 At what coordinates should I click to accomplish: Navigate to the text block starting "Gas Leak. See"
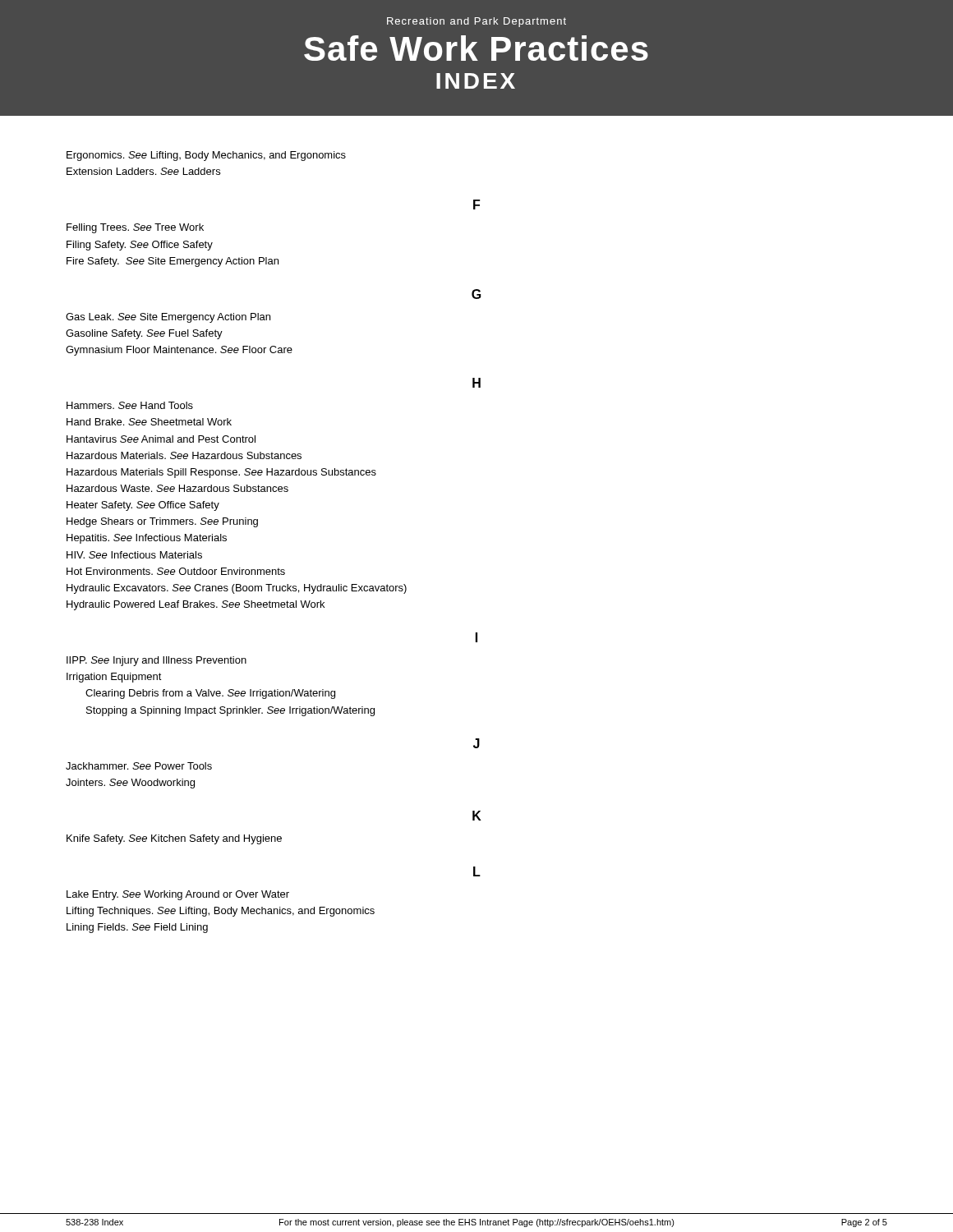coord(179,333)
